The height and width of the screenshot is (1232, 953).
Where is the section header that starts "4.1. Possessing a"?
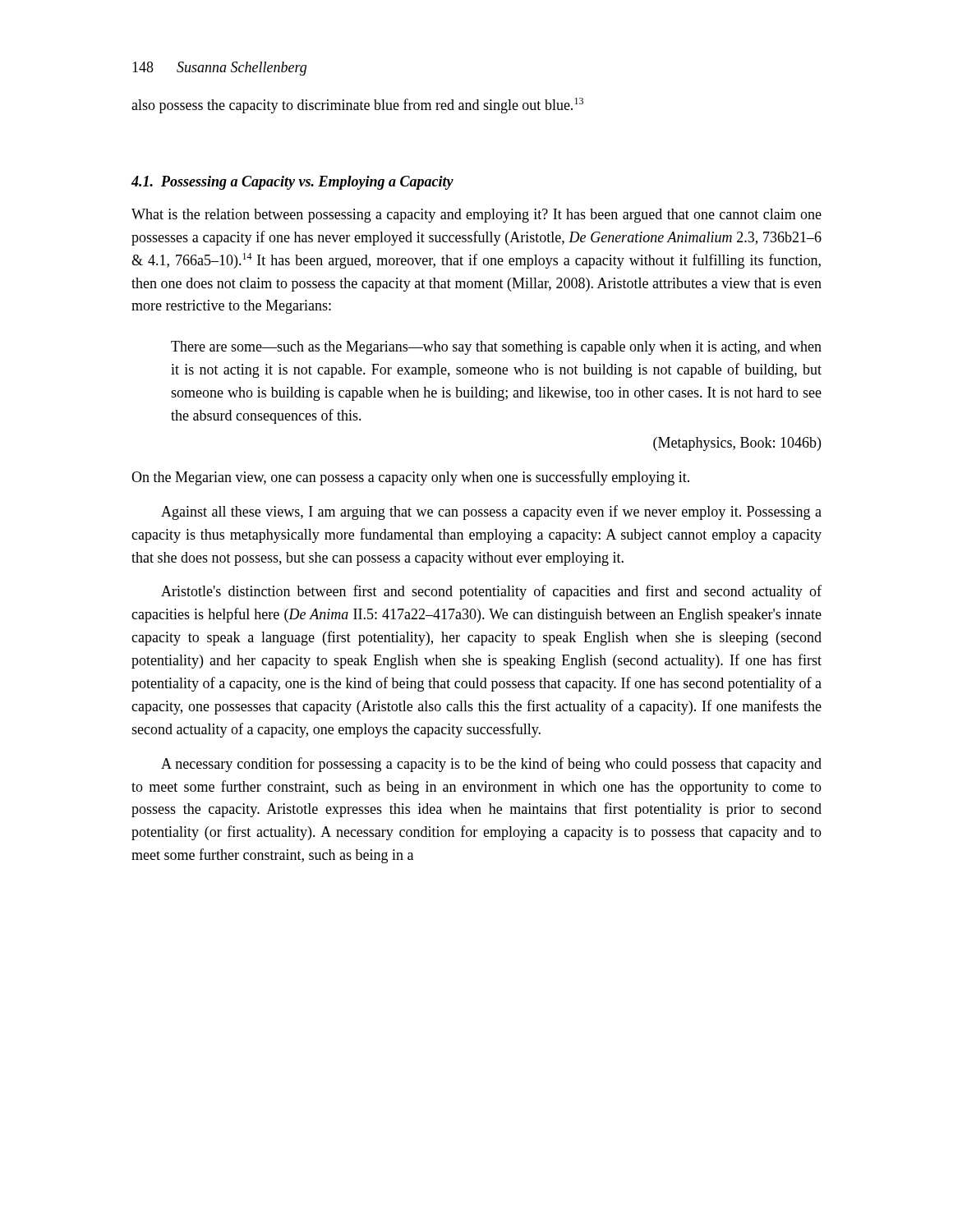(x=292, y=181)
